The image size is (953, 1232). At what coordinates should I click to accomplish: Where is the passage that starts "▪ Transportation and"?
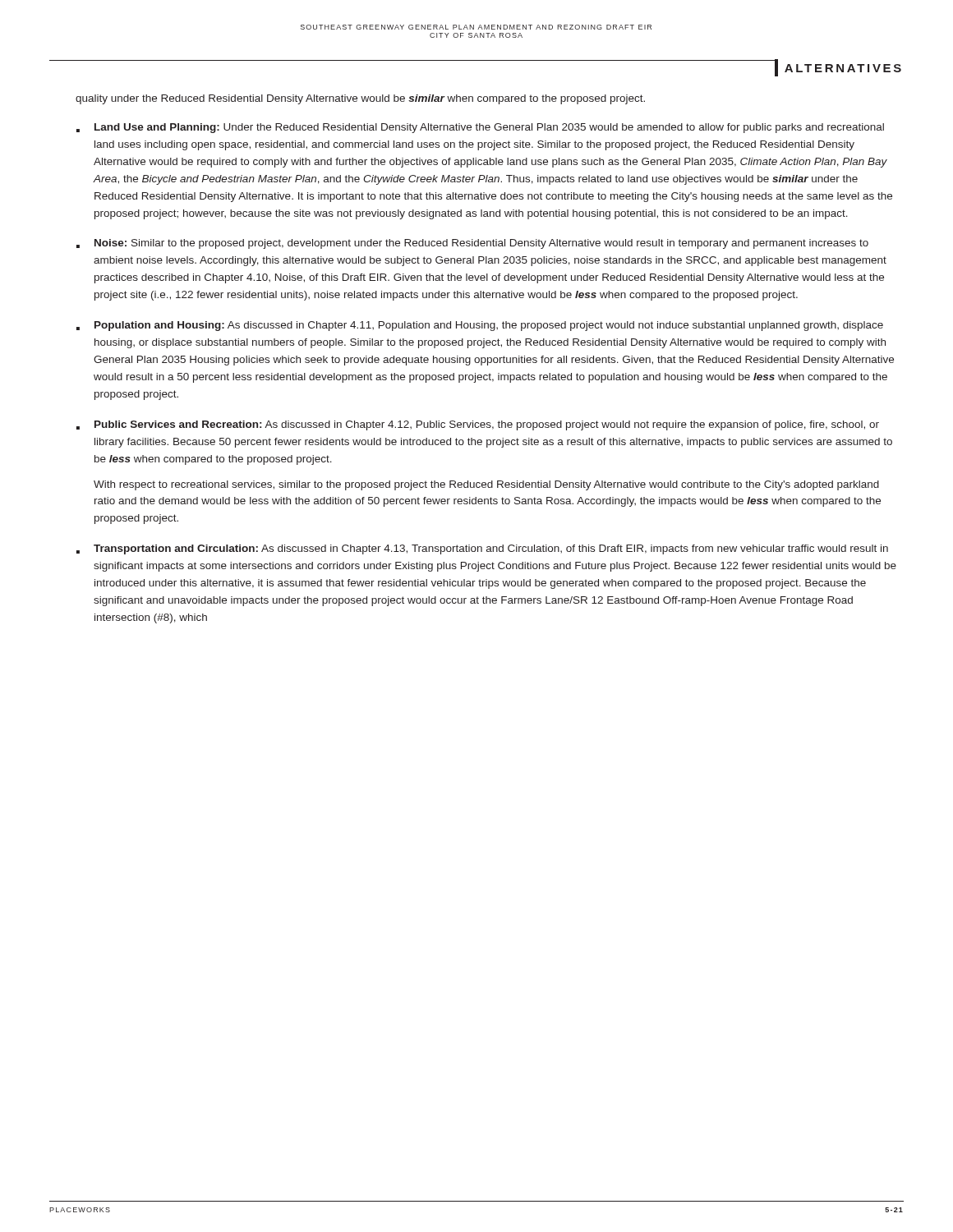tap(490, 584)
